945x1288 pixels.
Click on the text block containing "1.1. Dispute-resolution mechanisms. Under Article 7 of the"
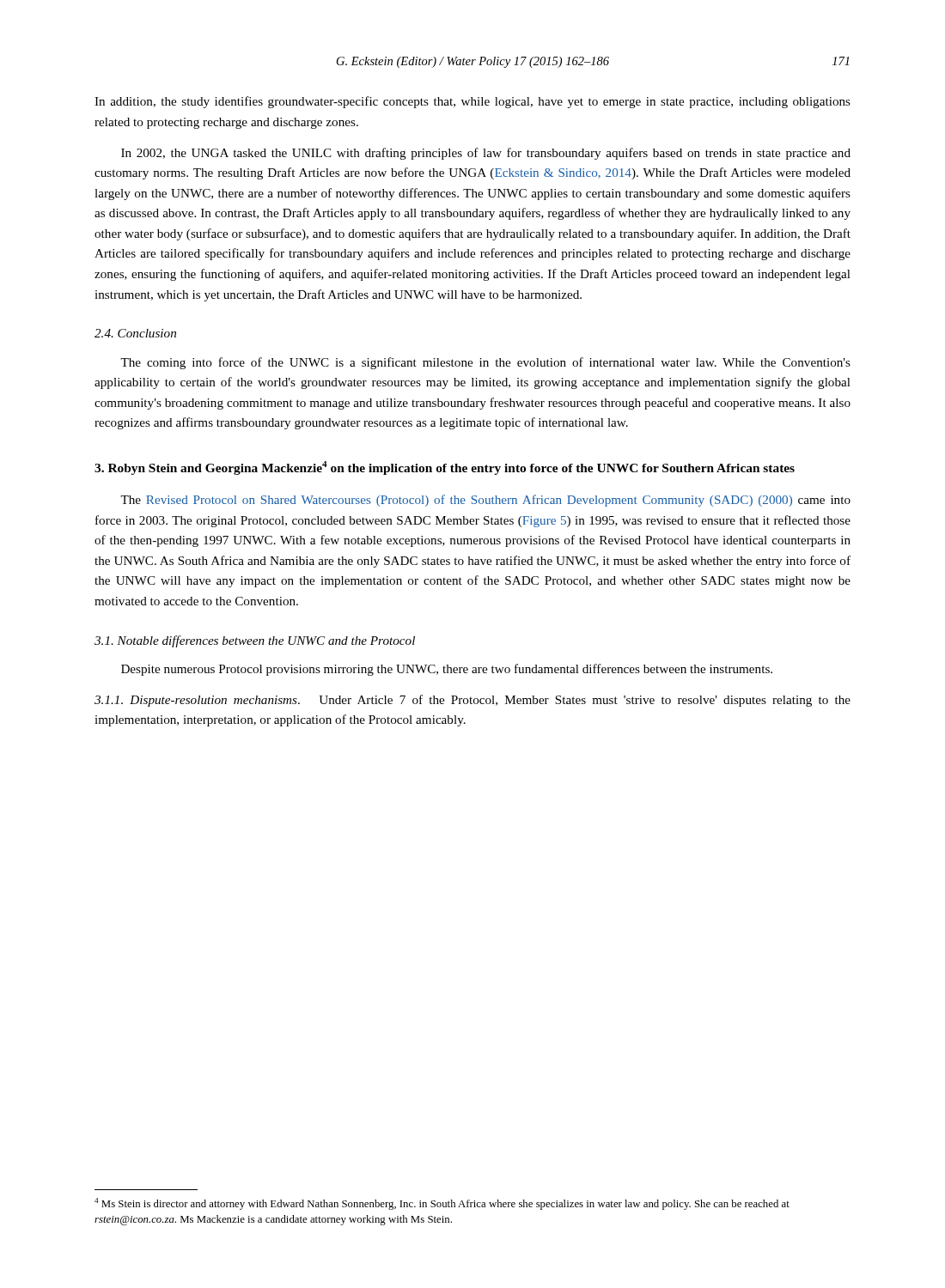(472, 709)
